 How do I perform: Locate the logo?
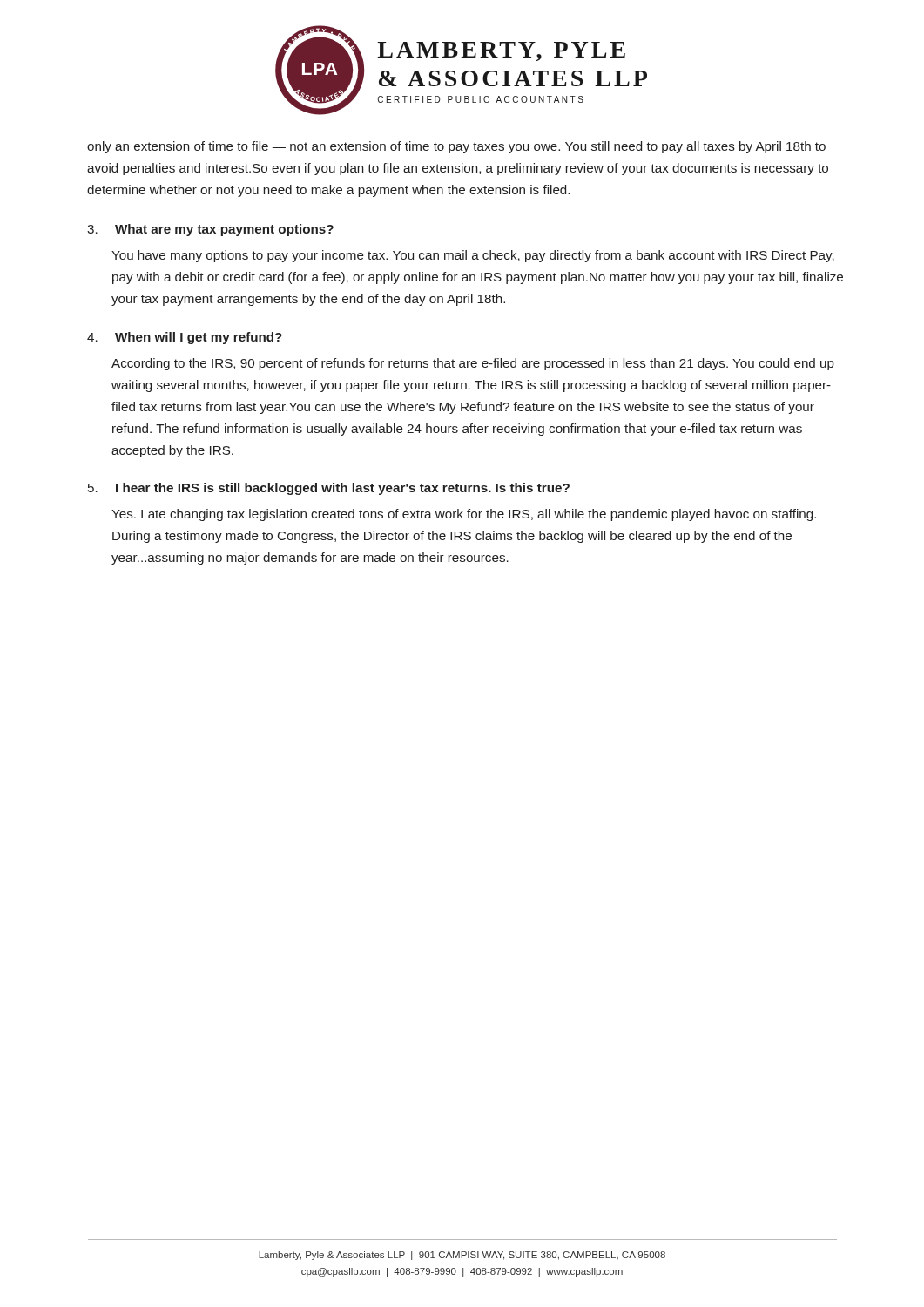click(x=462, y=70)
